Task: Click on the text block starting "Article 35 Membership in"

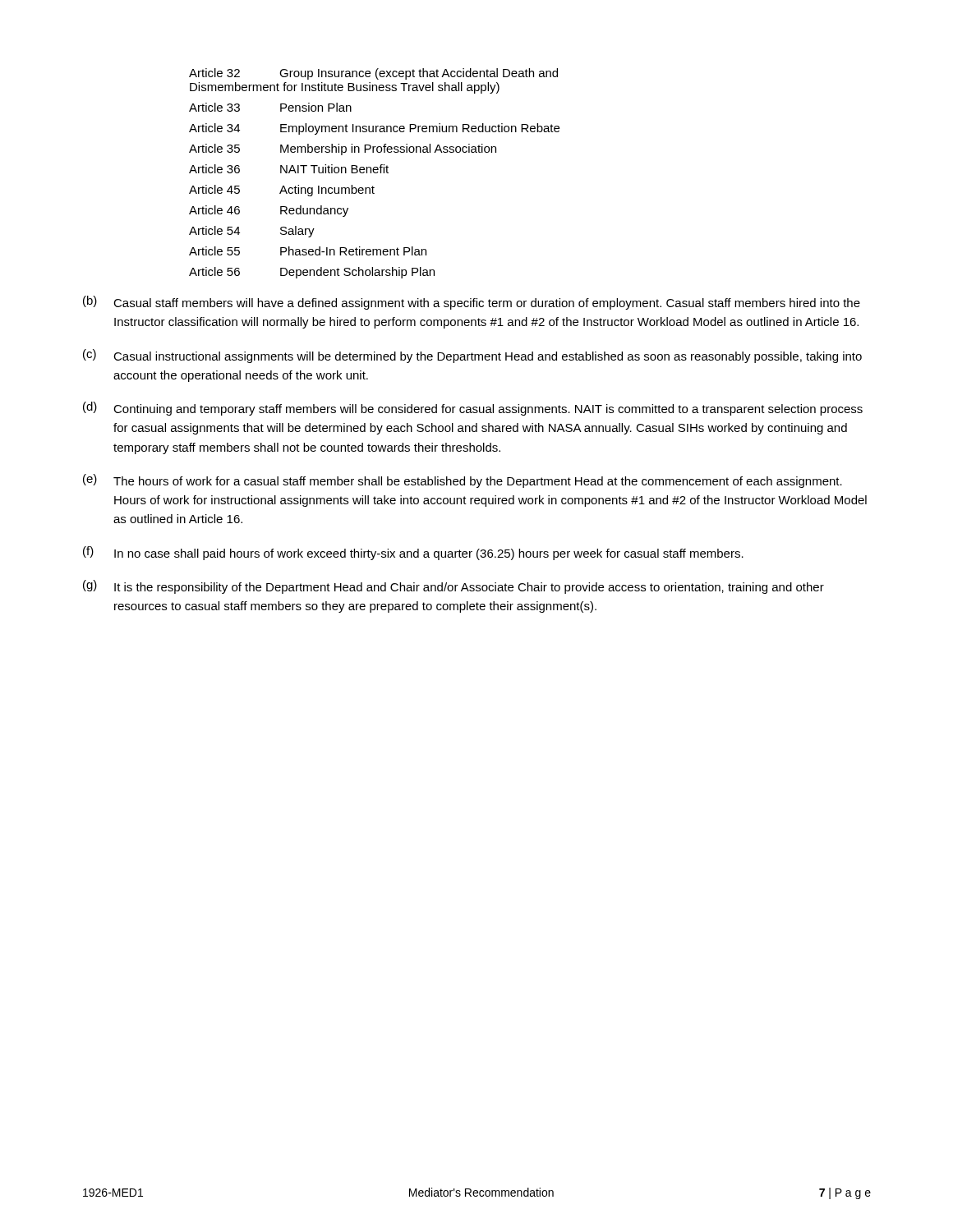Action: point(343,148)
